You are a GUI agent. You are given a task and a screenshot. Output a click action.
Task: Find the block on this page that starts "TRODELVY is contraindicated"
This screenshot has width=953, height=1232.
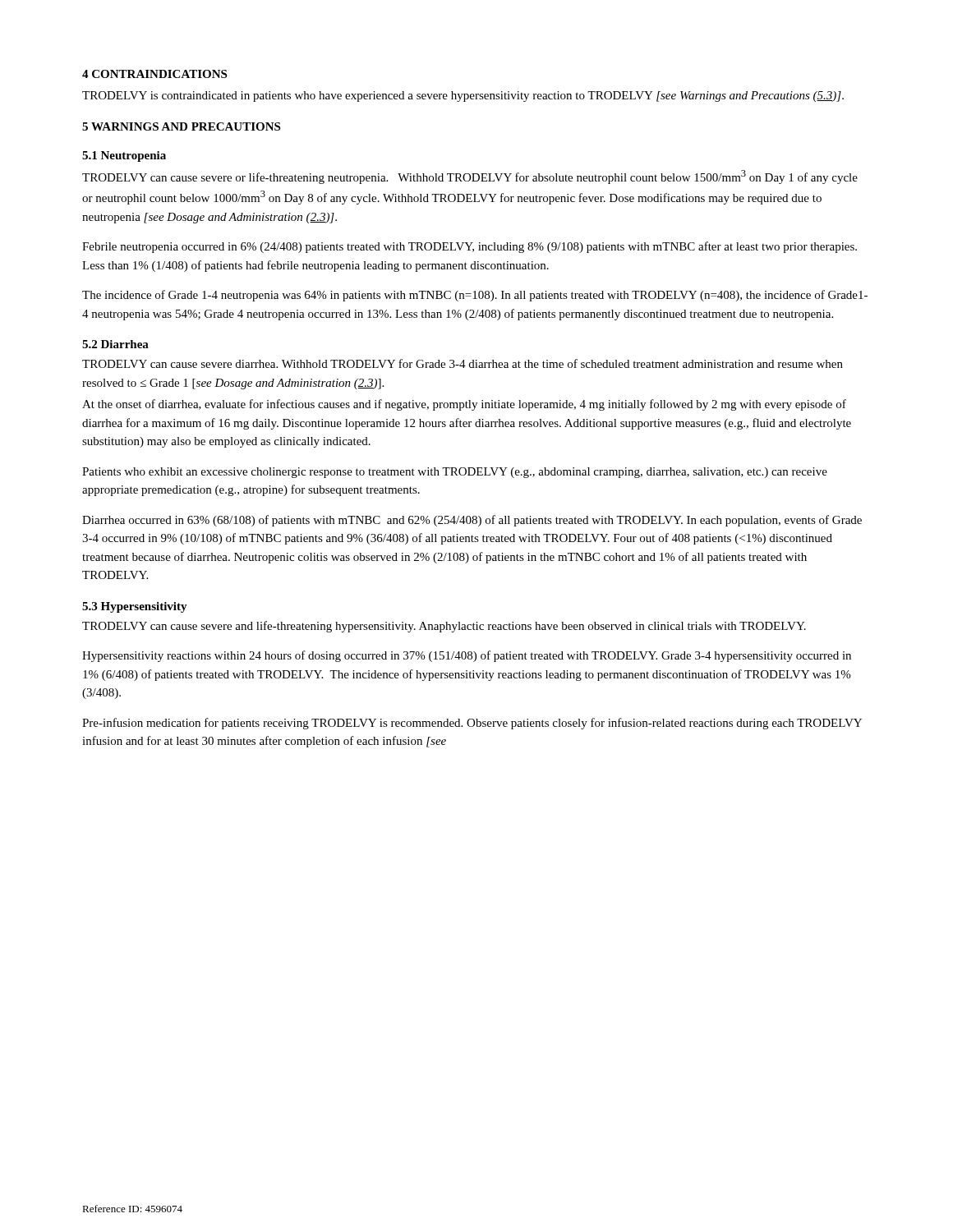click(x=463, y=95)
